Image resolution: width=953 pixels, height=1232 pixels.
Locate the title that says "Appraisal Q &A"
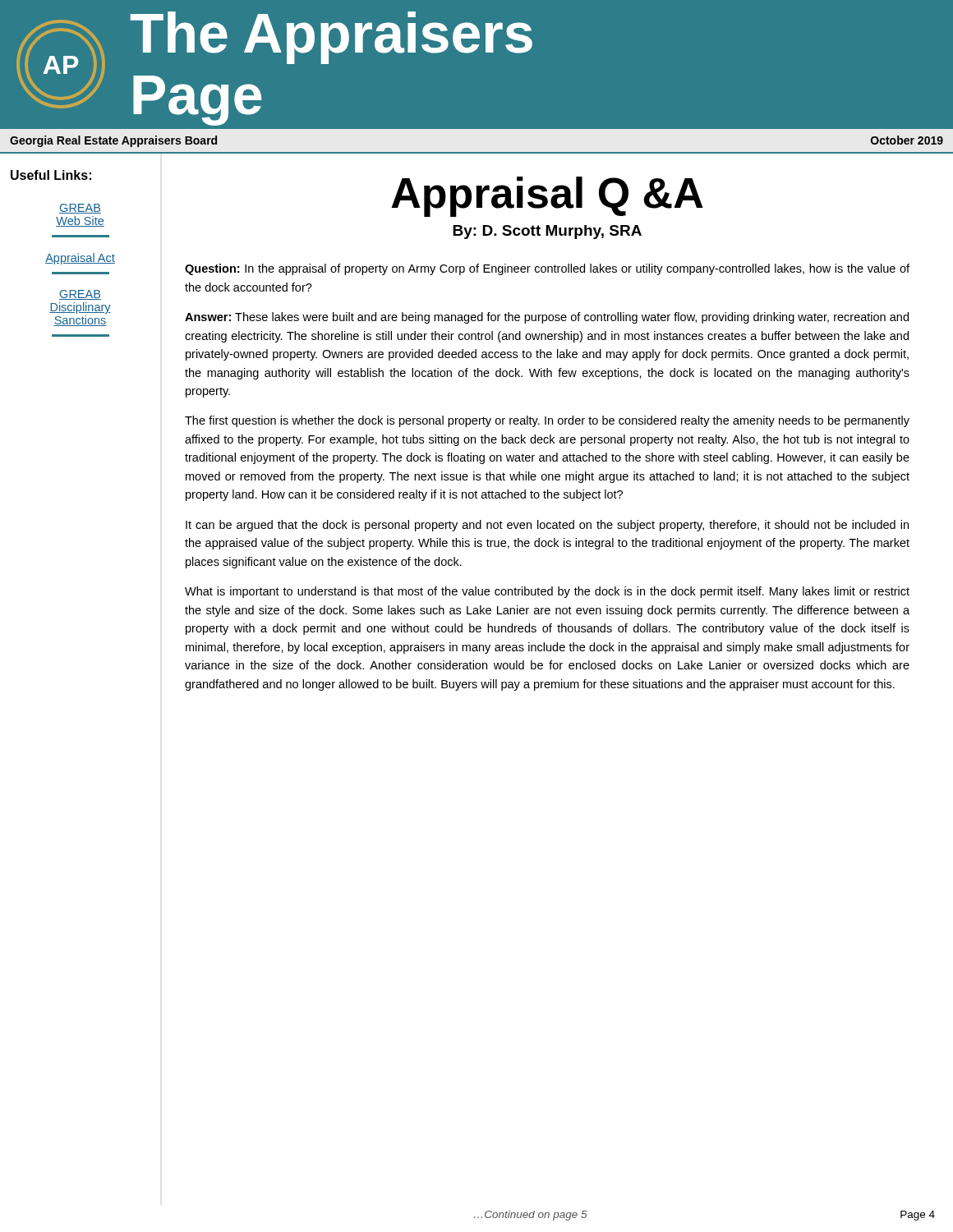[x=547, y=193]
